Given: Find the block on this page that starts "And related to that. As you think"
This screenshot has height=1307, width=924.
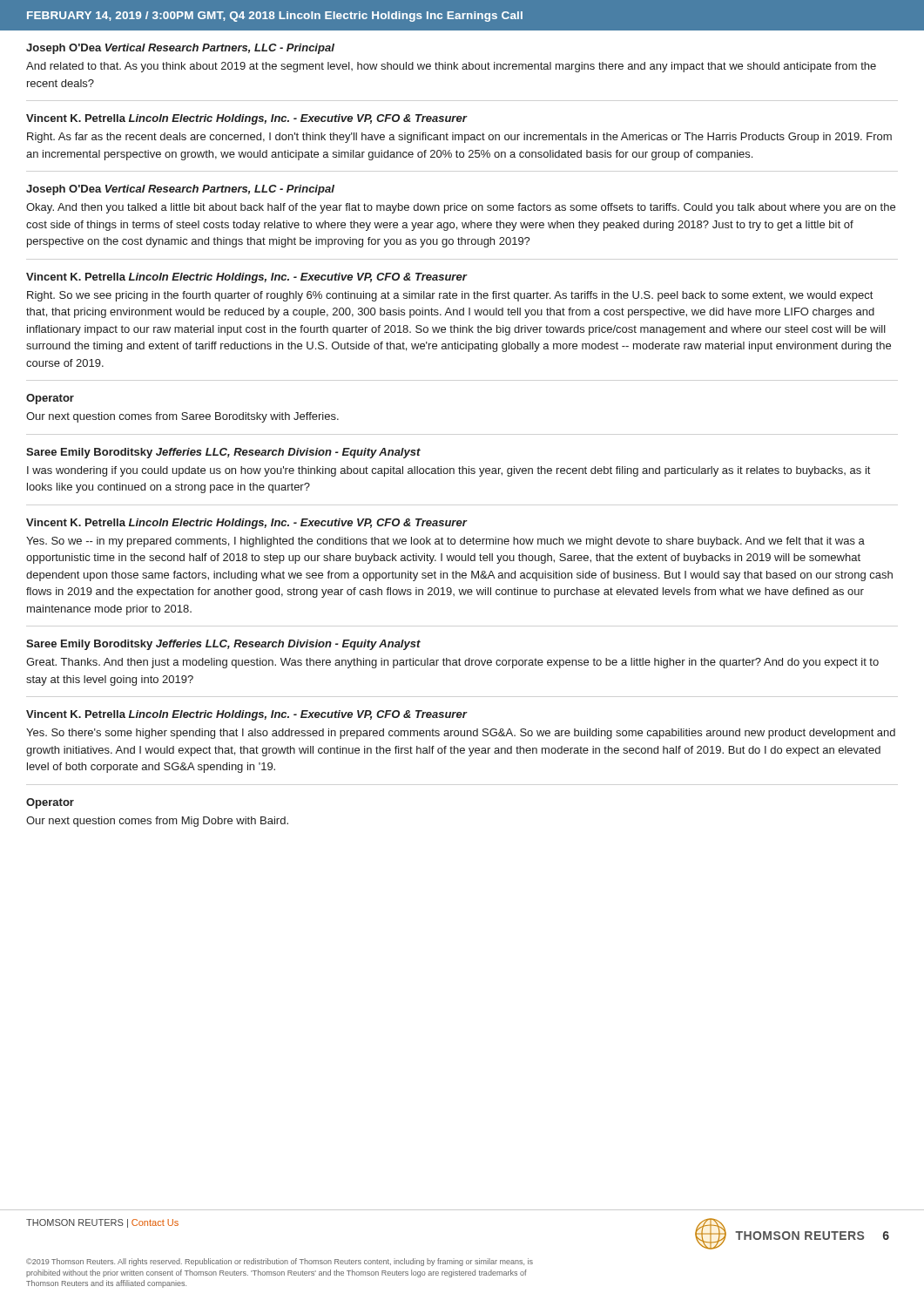Looking at the screenshot, I should 451,74.
